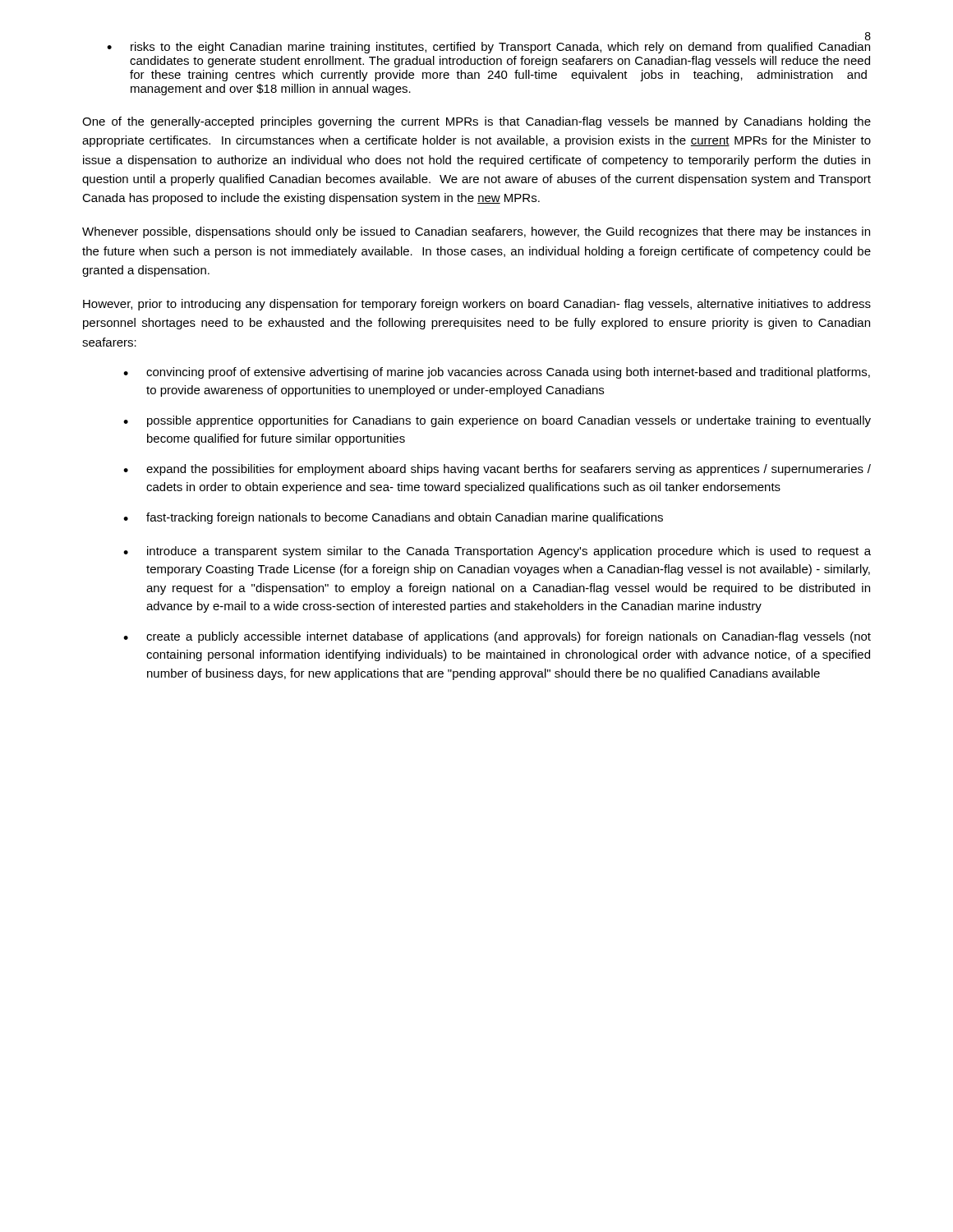Locate the block of text that opens with "One of the generally-accepted principles governing"
The image size is (953, 1232).
[476, 159]
